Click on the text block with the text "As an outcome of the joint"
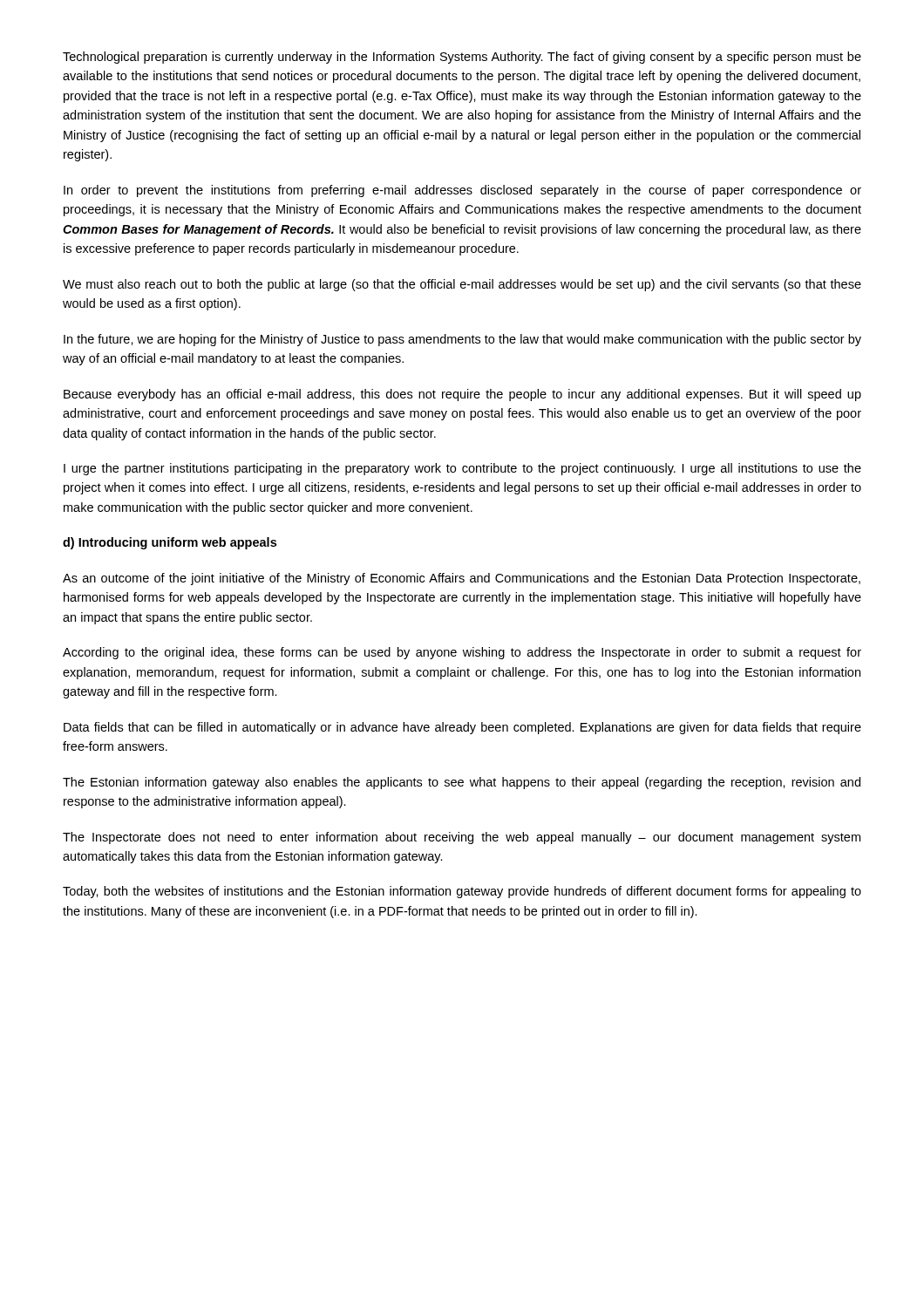Screen dimensions: 1308x924 (x=462, y=598)
